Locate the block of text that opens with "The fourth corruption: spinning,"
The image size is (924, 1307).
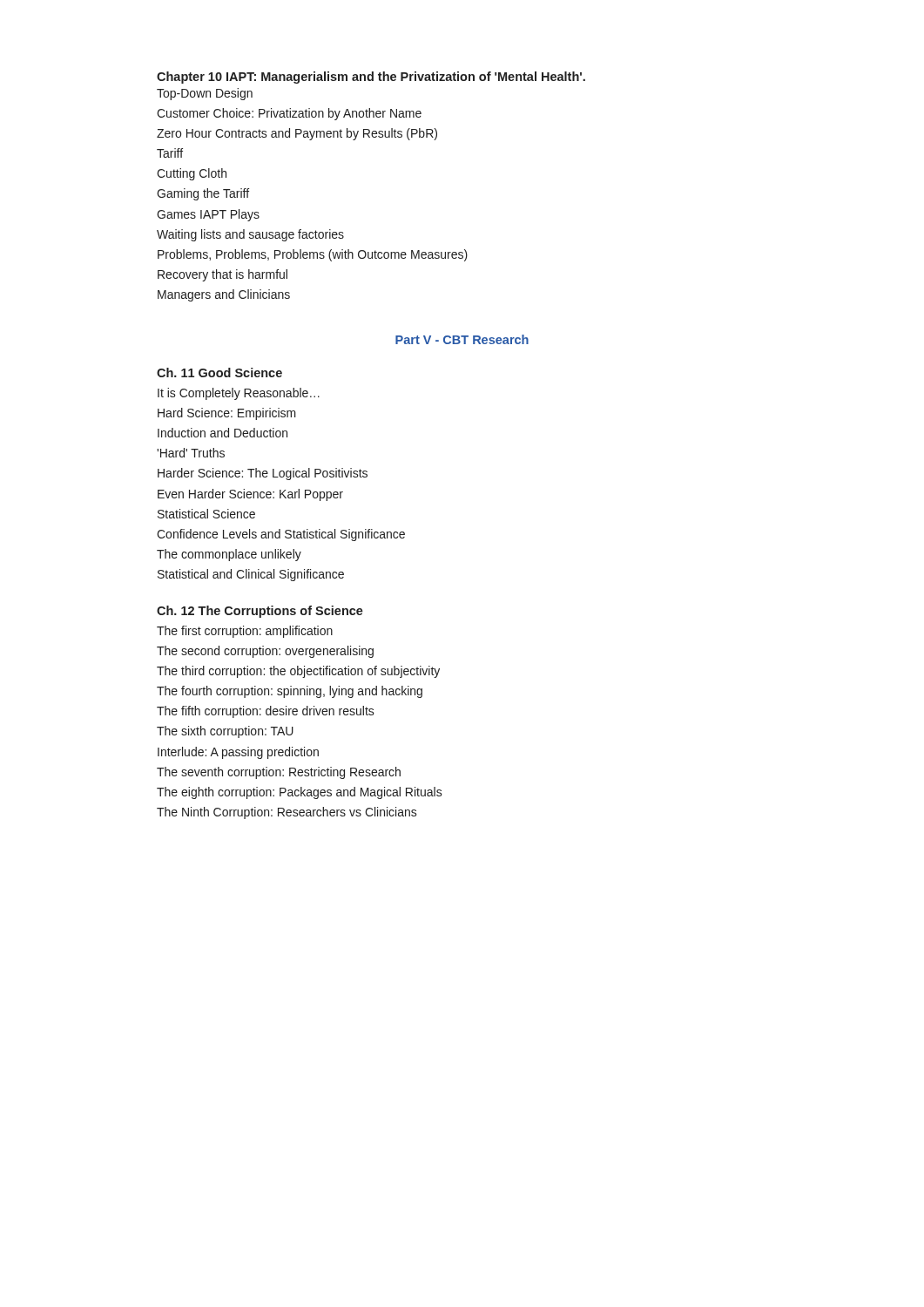coord(290,692)
